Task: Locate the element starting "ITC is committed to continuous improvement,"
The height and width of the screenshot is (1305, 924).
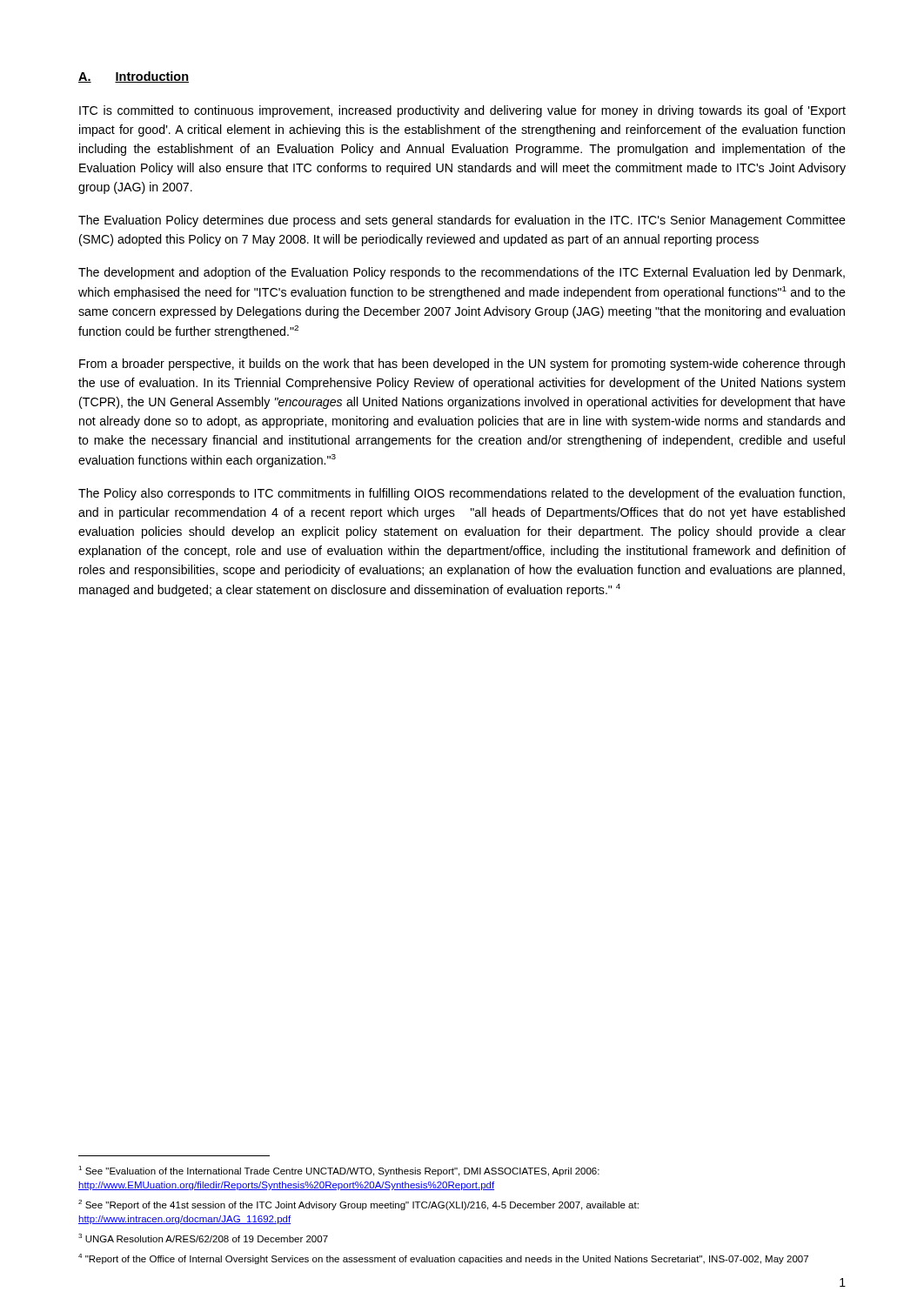Action: coord(462,149)
